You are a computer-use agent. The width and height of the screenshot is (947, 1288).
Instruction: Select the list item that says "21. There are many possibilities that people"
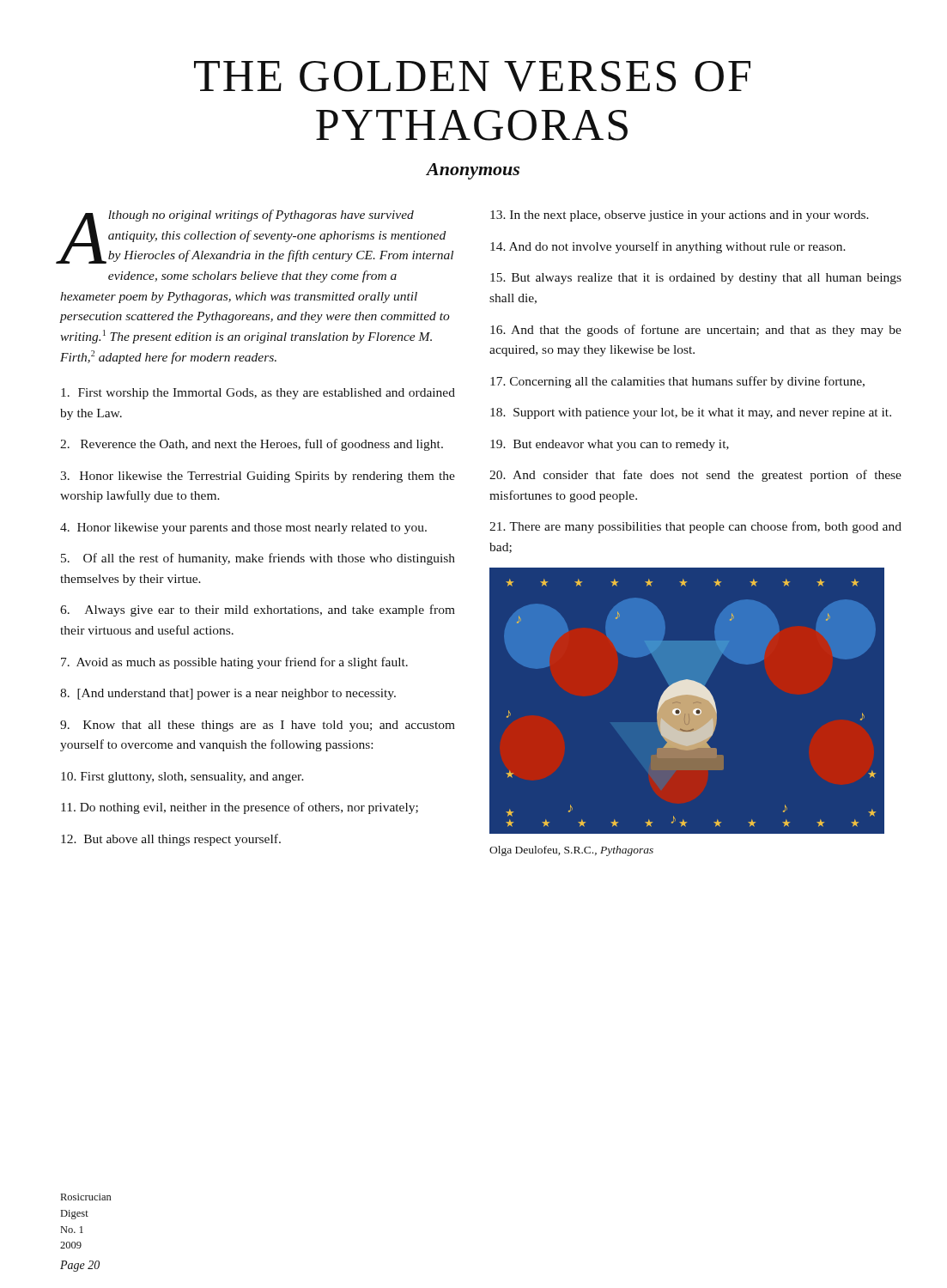click(x=695, y=536)
